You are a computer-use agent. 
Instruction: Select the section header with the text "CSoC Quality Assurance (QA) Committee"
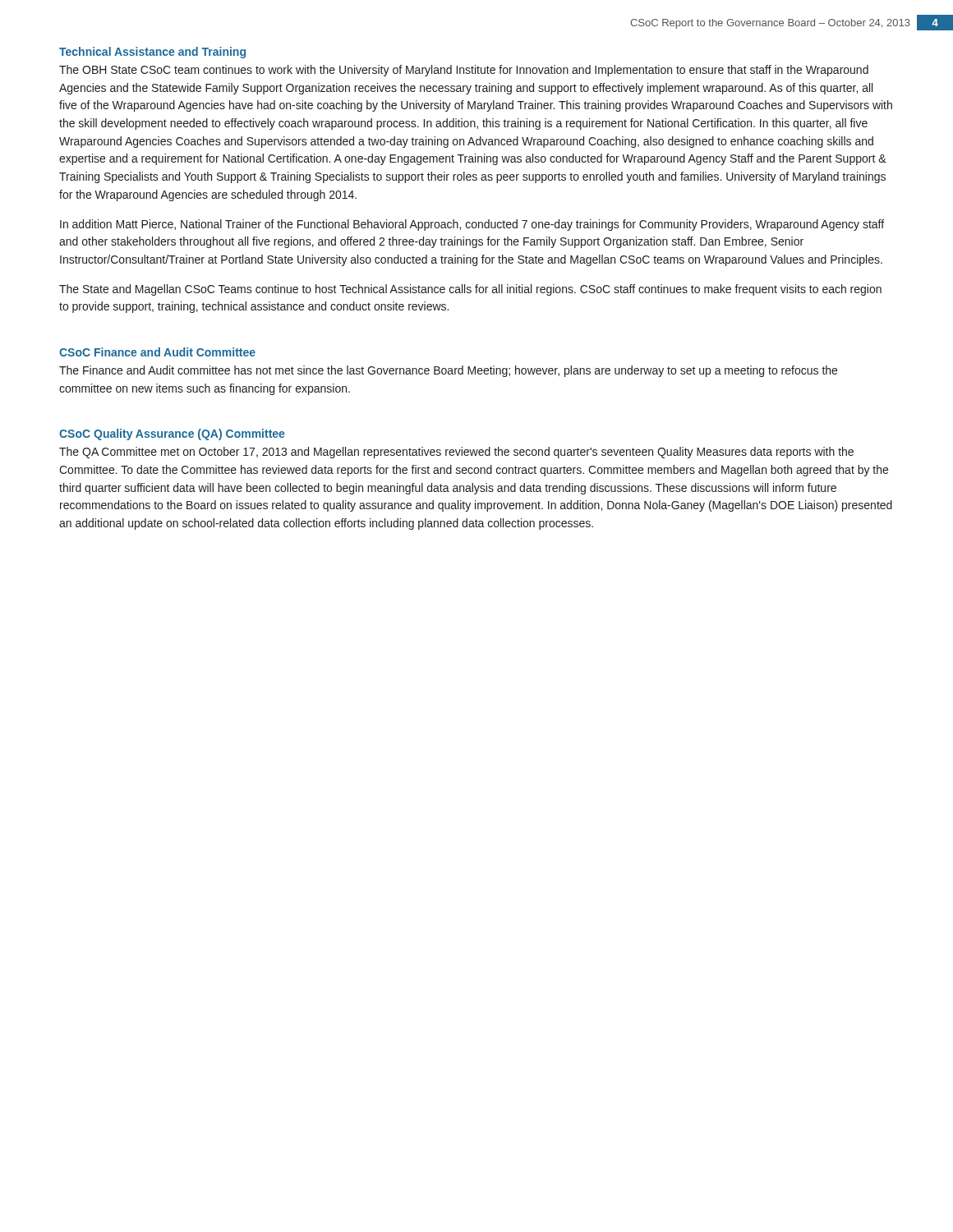[x=172, y=434]
